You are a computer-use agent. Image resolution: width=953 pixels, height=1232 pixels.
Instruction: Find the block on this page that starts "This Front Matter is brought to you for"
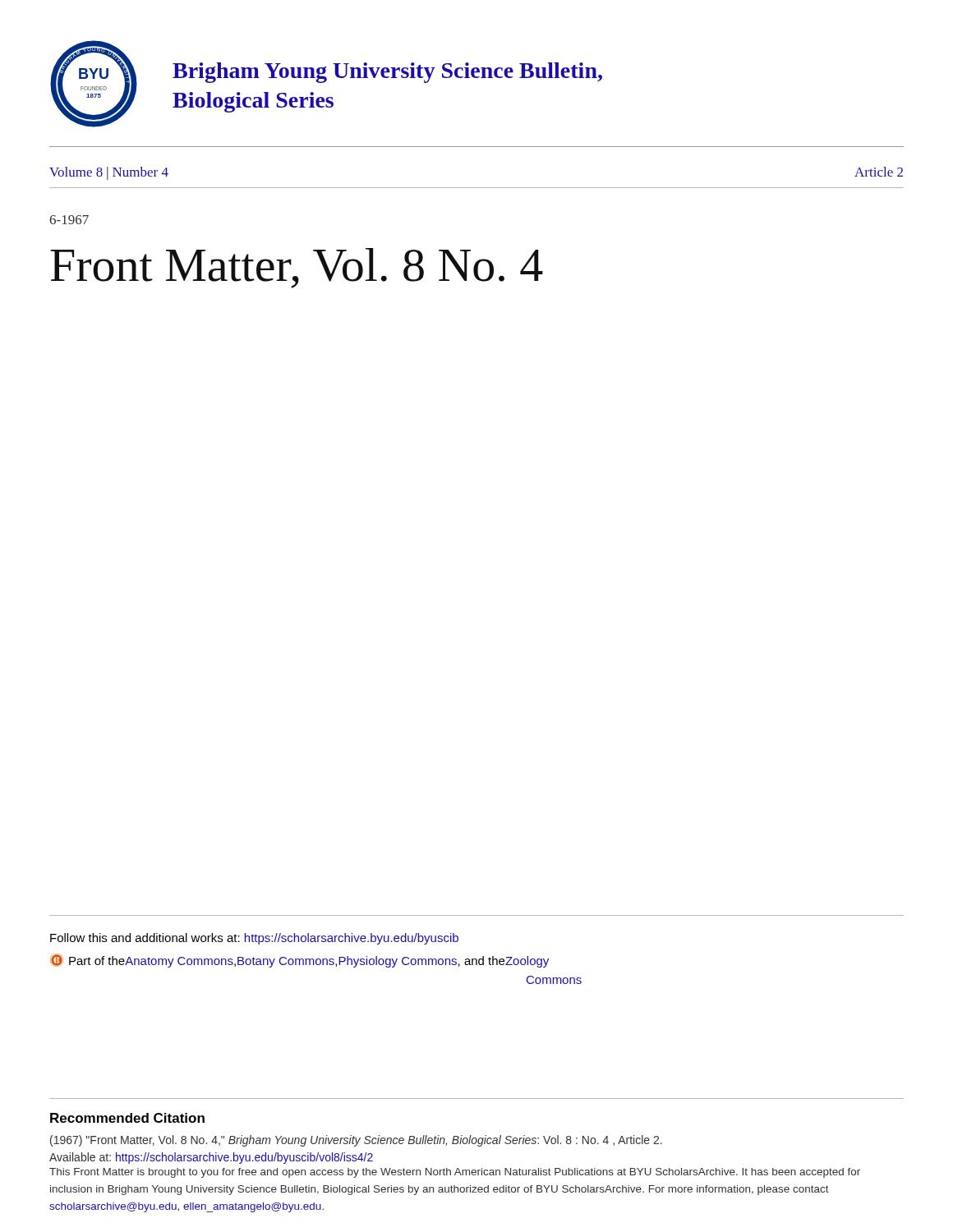455,1189
